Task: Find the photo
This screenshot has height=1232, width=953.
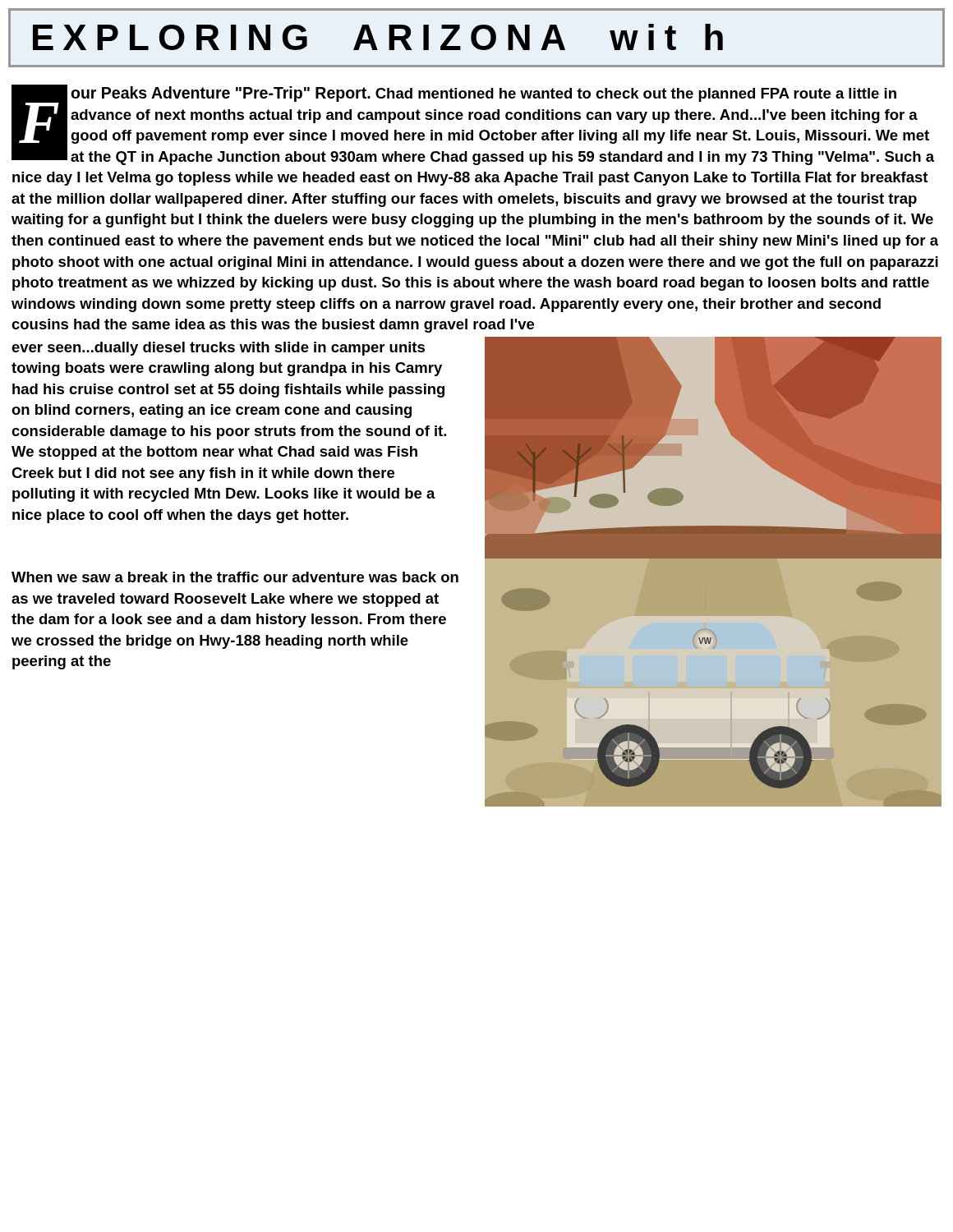Action: click(x=713, y=571)
